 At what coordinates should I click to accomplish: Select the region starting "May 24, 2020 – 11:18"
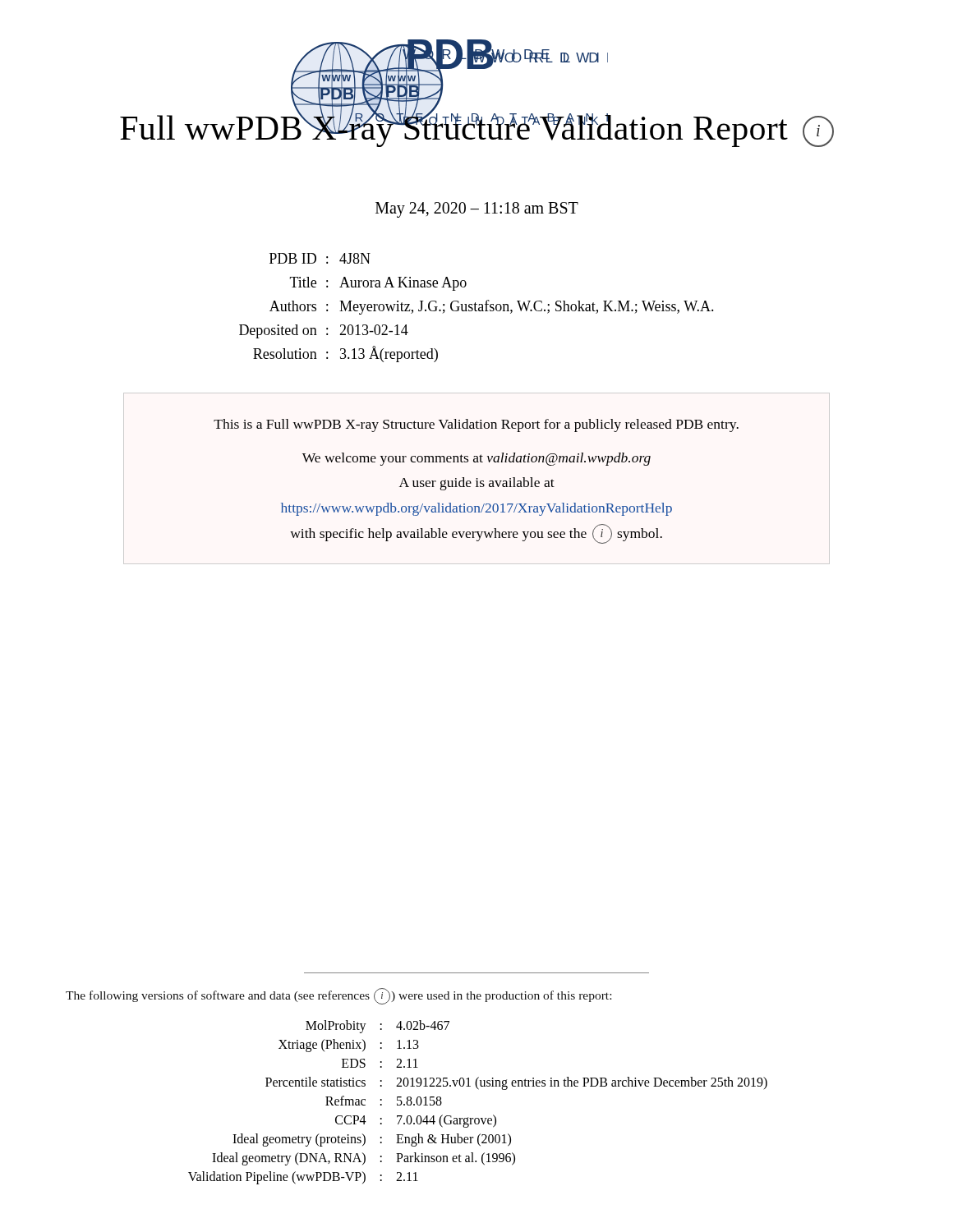tap(476, 208)
